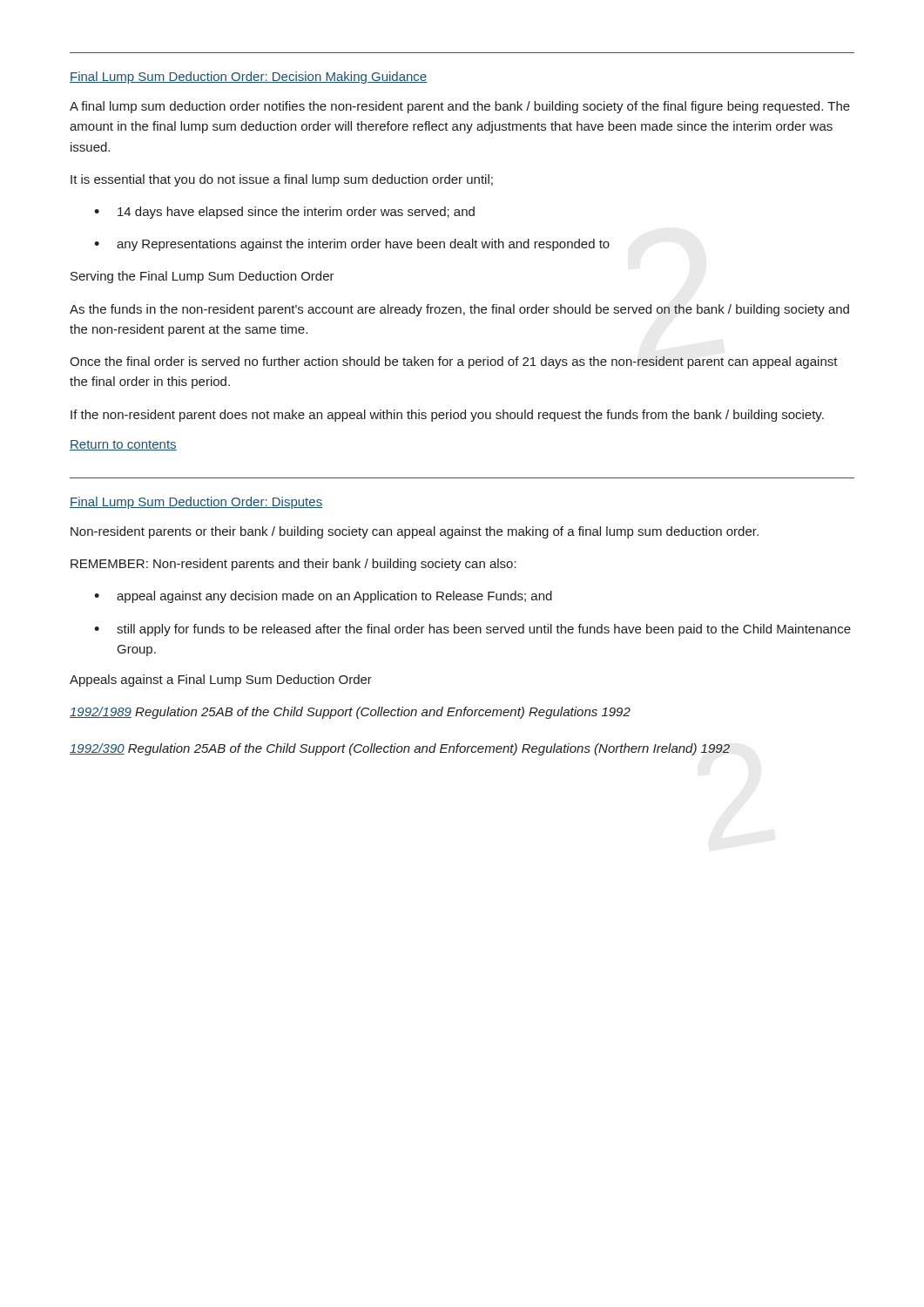Where is the passage that starts "It is essential"?
This screenshot has width=924, height=1307.
[x=282, y=179]
